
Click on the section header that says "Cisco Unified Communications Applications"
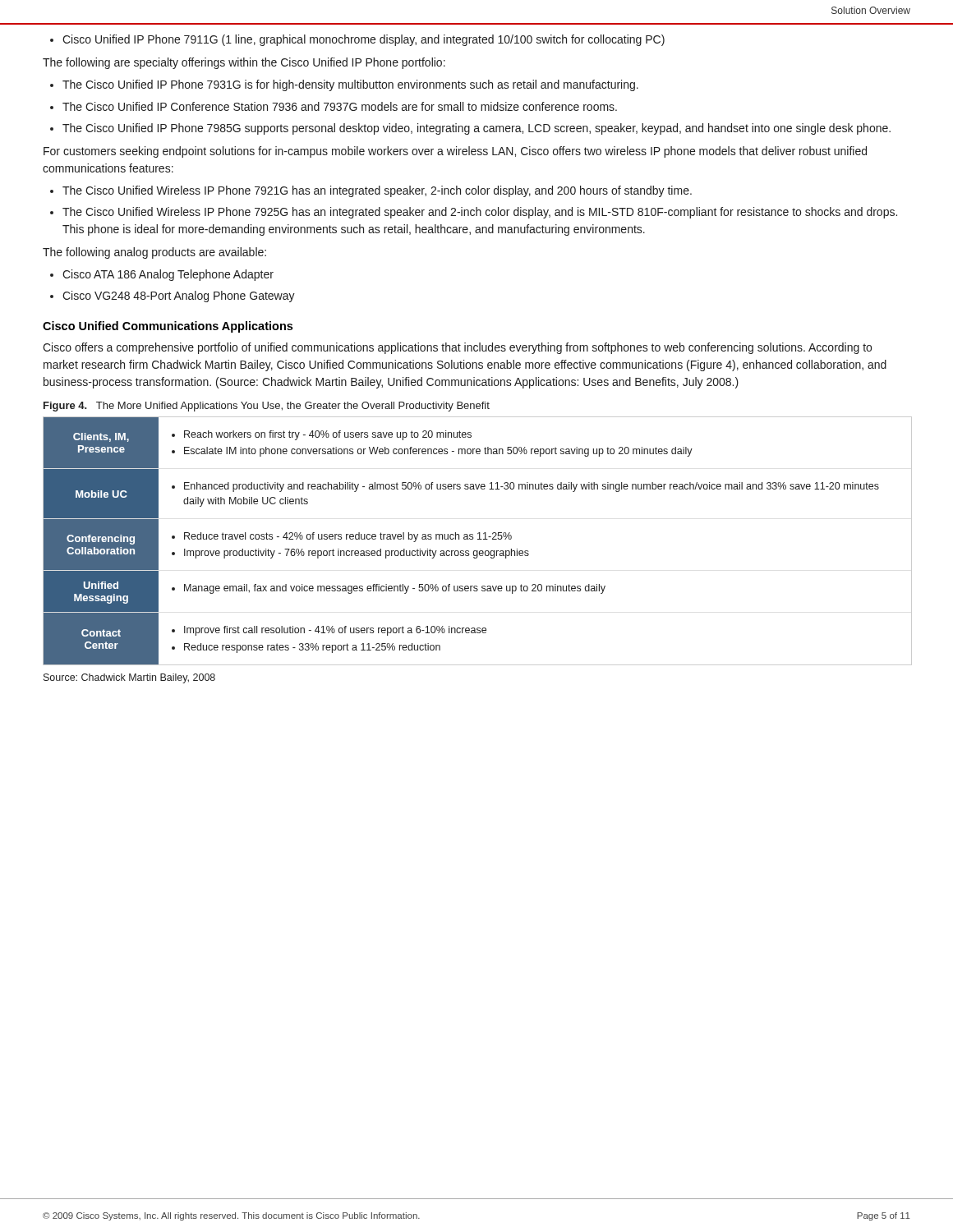tap(168, 326)
